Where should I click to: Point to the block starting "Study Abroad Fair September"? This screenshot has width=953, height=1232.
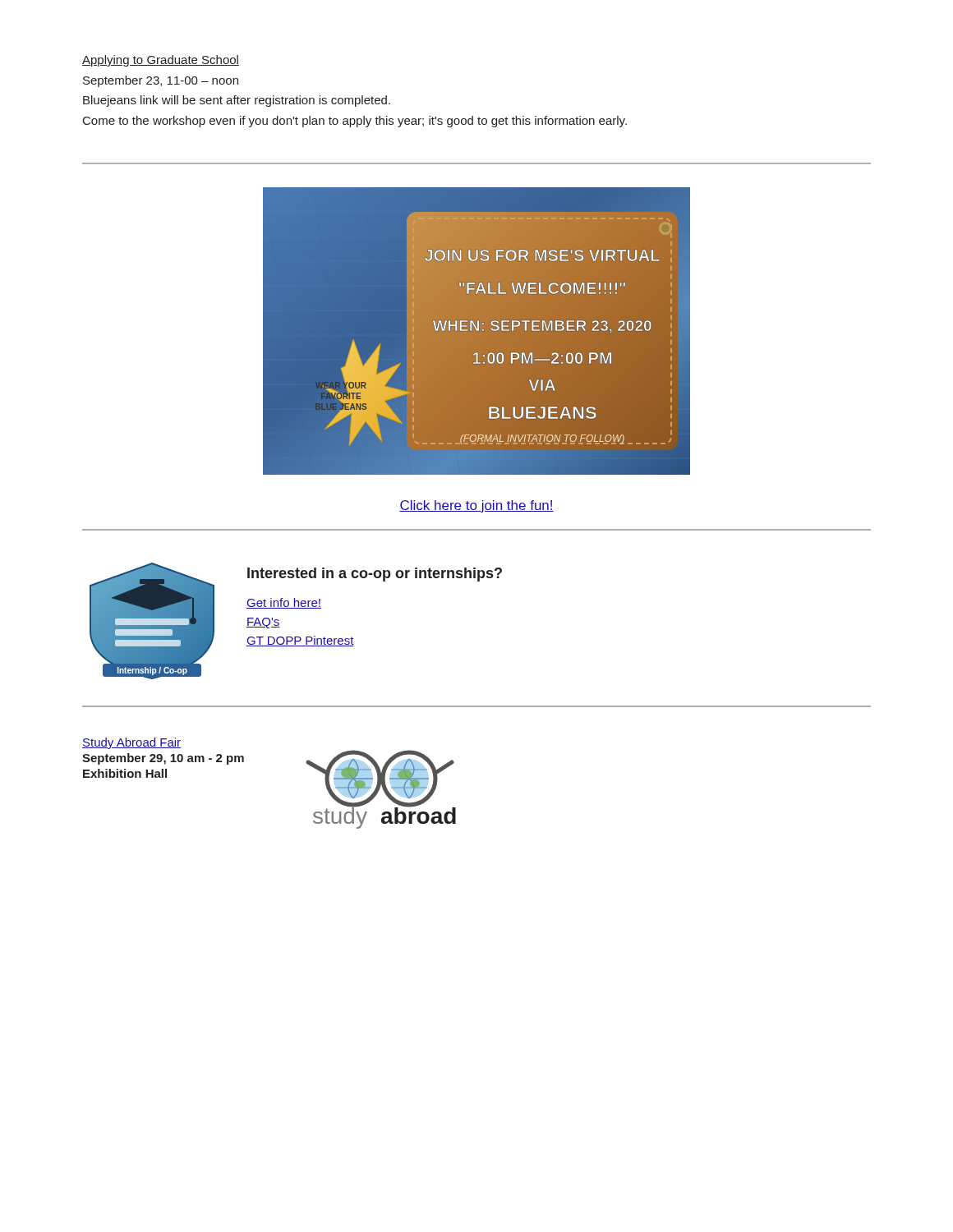(173, 758)
